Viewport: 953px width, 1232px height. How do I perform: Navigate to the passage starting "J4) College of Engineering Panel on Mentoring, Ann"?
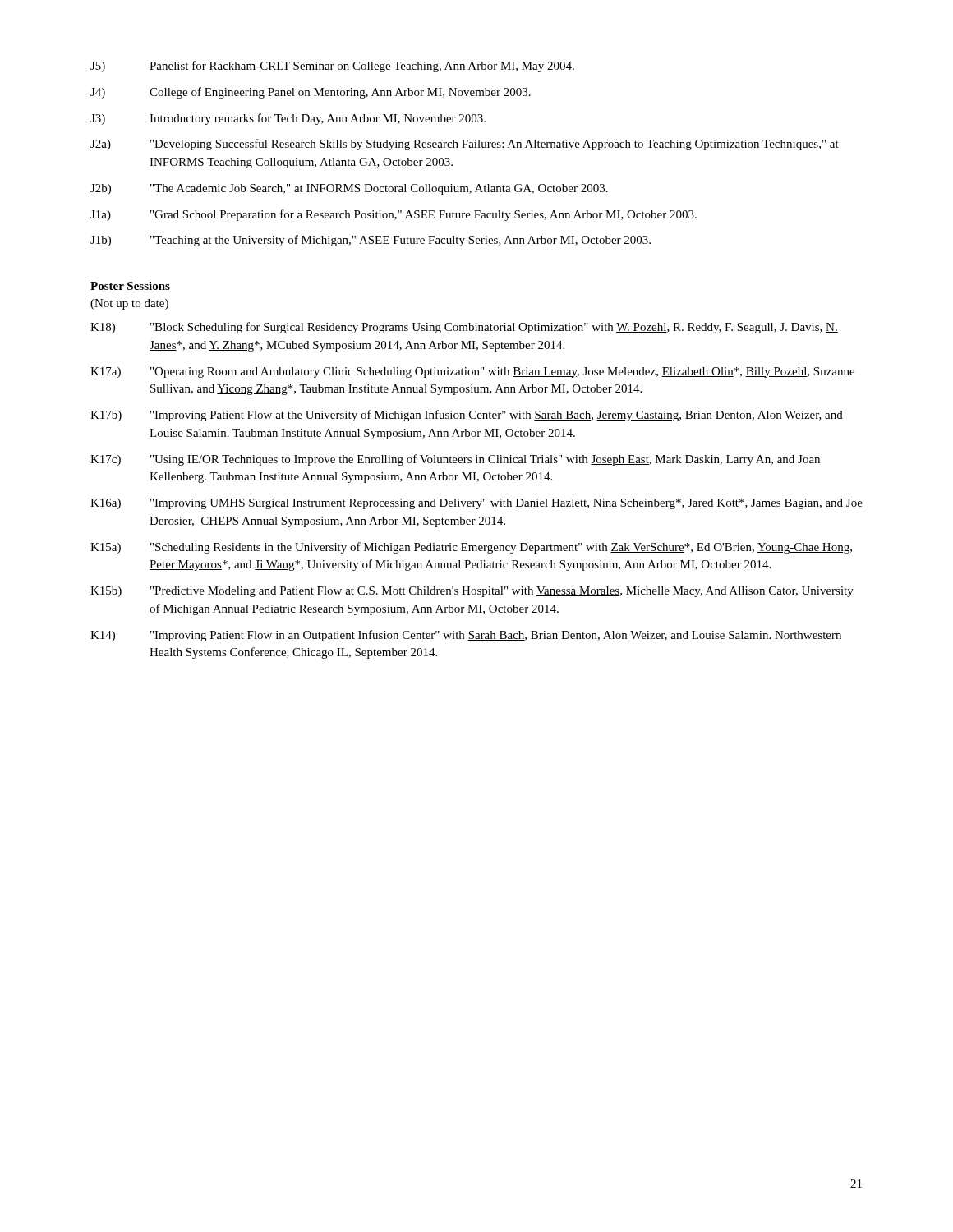click(476, 92)
